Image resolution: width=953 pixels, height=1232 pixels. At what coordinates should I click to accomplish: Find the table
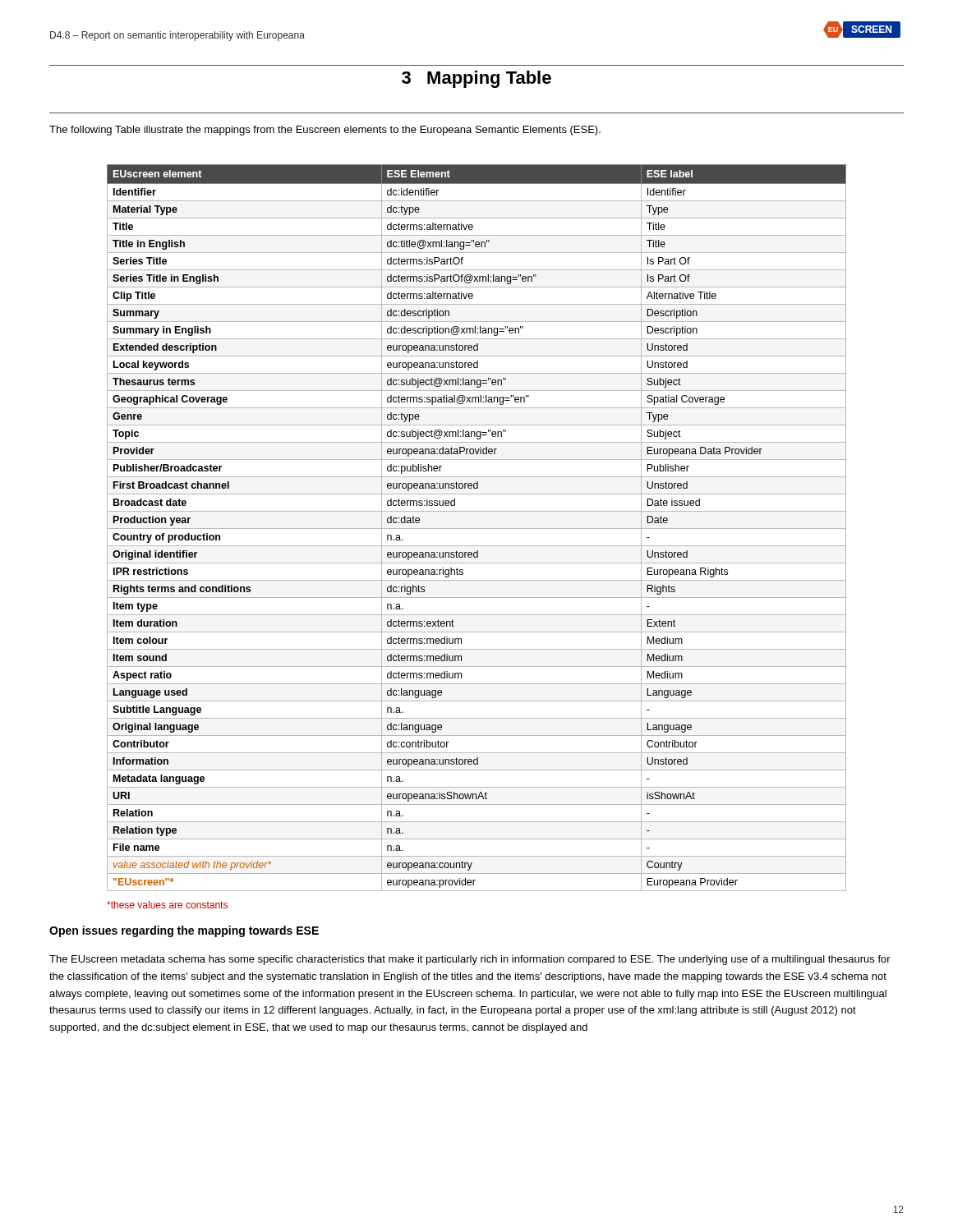click(x=476, y=528)
